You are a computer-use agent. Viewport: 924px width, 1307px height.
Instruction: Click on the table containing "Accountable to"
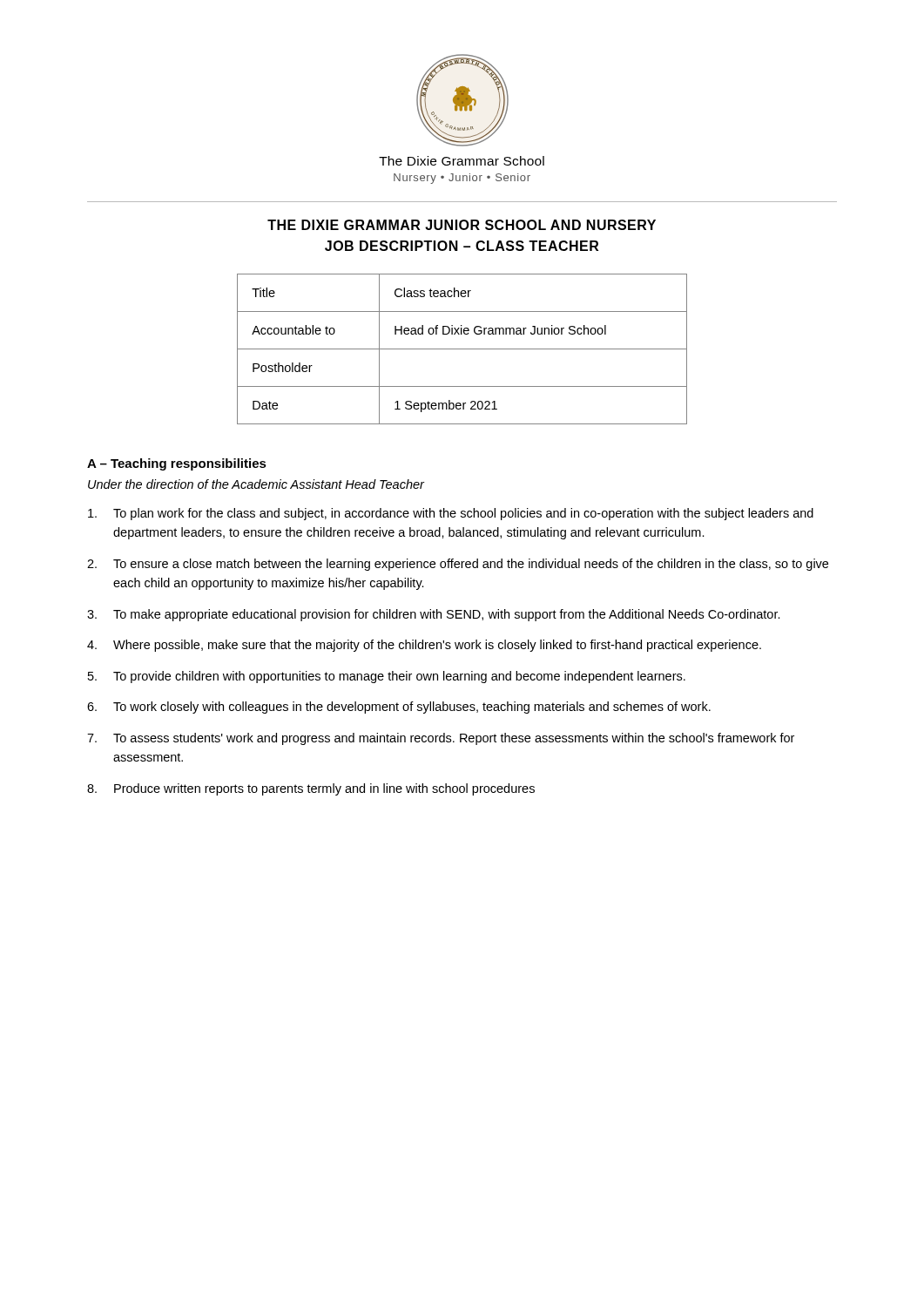pyautogui.click(x=462, y=349)
